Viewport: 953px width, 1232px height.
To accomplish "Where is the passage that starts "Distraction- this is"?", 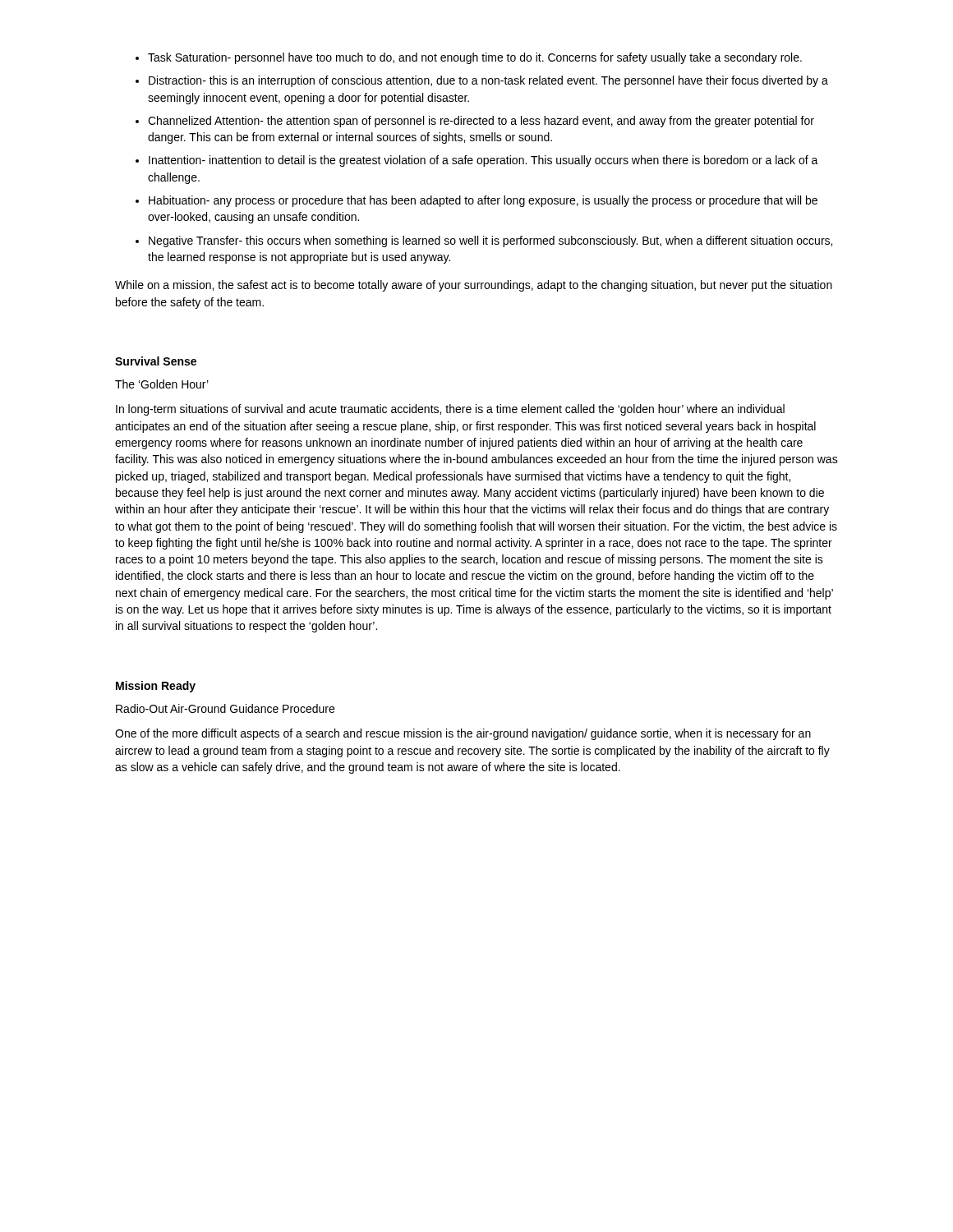I will (x=493, y=89).
